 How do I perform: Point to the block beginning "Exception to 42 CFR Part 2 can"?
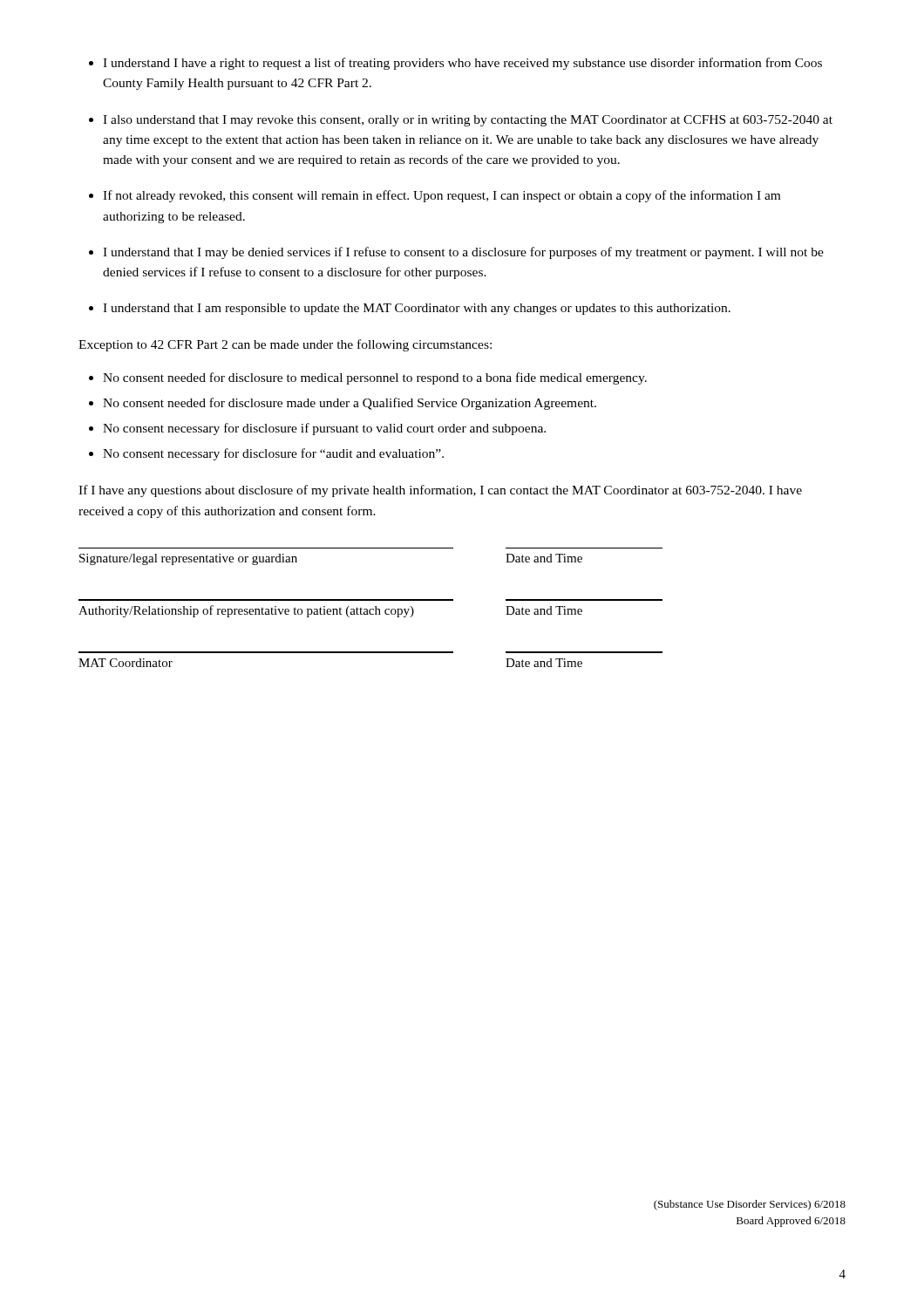coord(286,344)
